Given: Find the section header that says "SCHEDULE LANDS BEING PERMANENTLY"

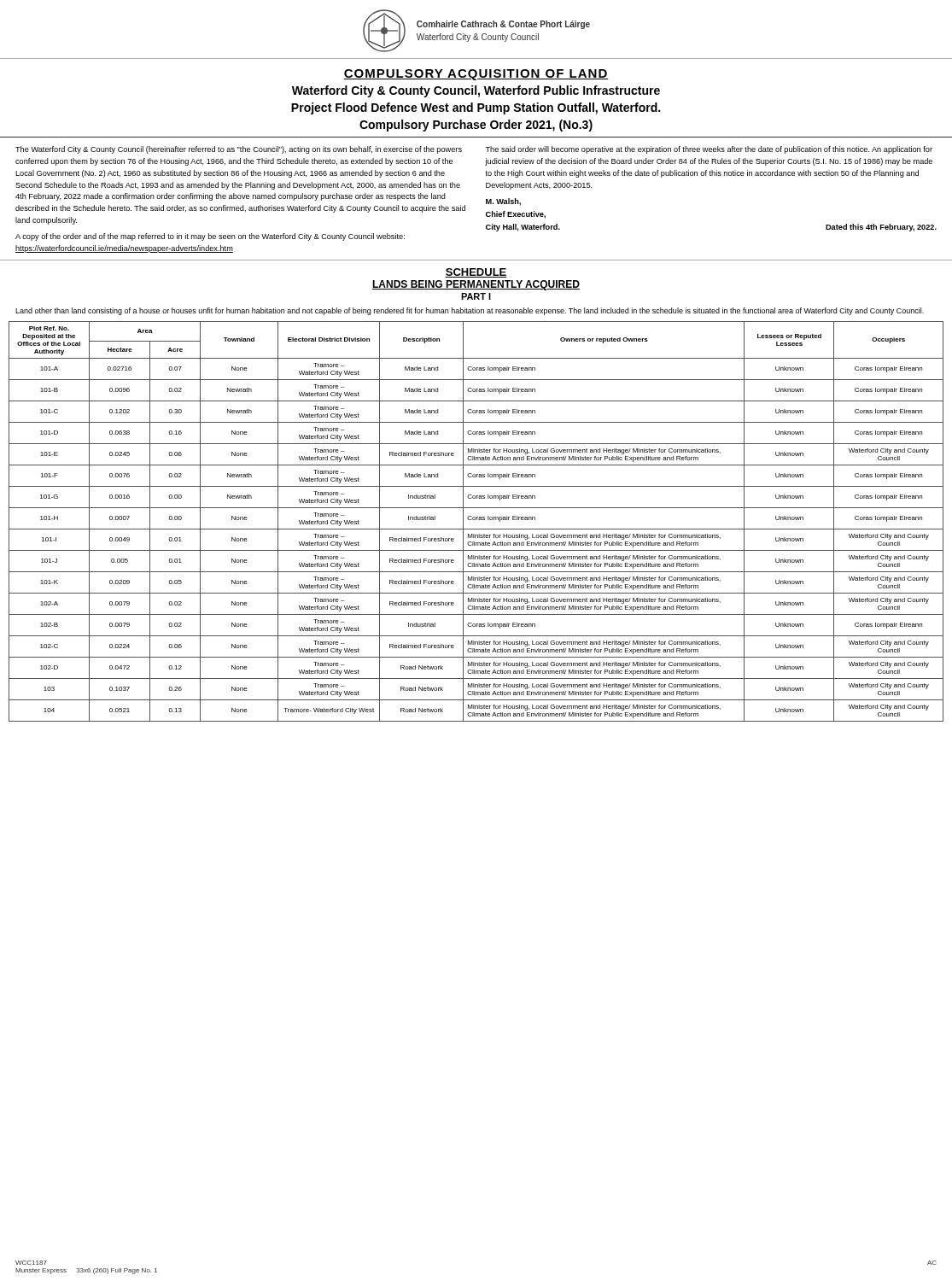Looking at the screenshot, I should (x=476, y=284).
